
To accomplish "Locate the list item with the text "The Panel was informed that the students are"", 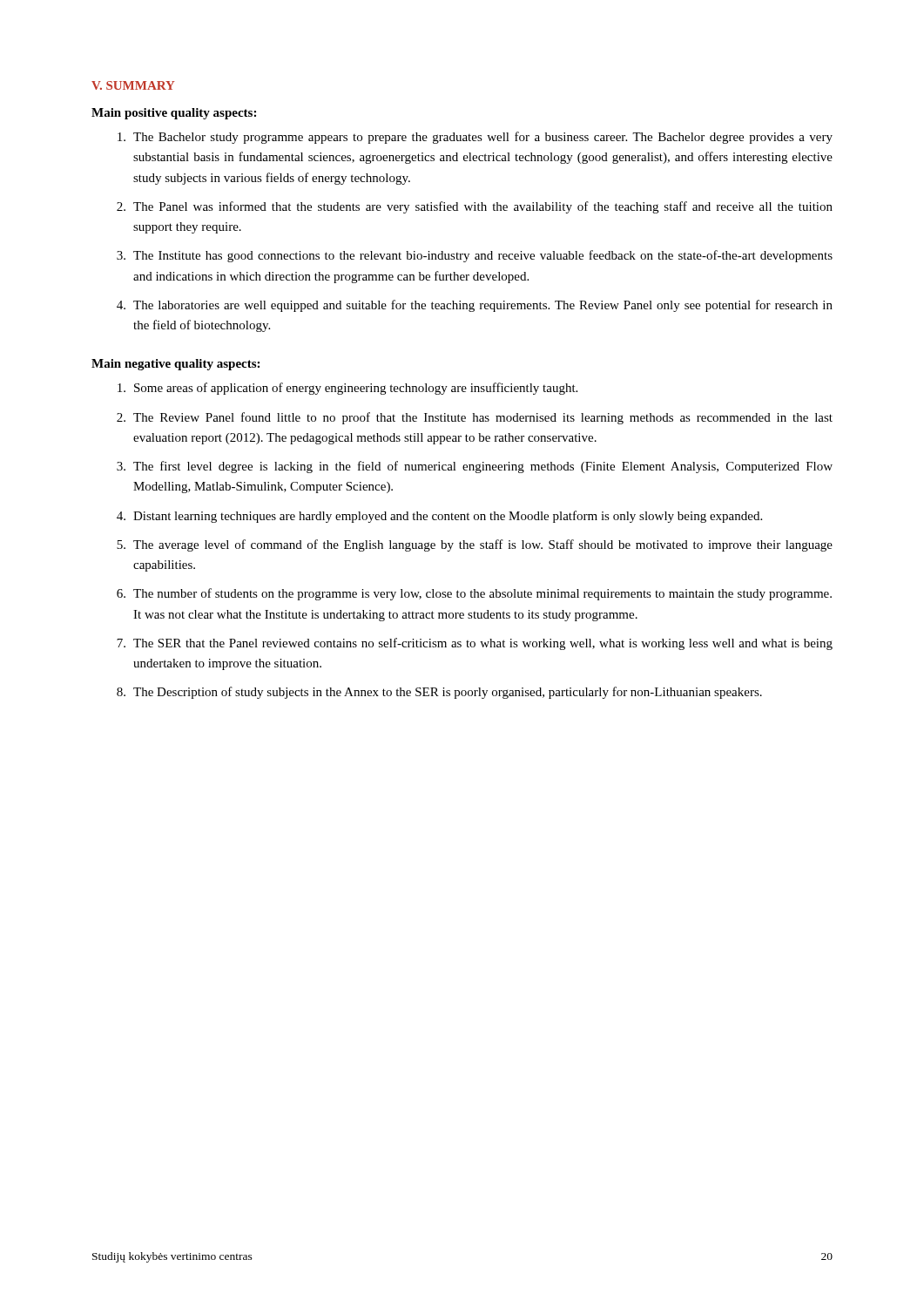I will (462, 217).
